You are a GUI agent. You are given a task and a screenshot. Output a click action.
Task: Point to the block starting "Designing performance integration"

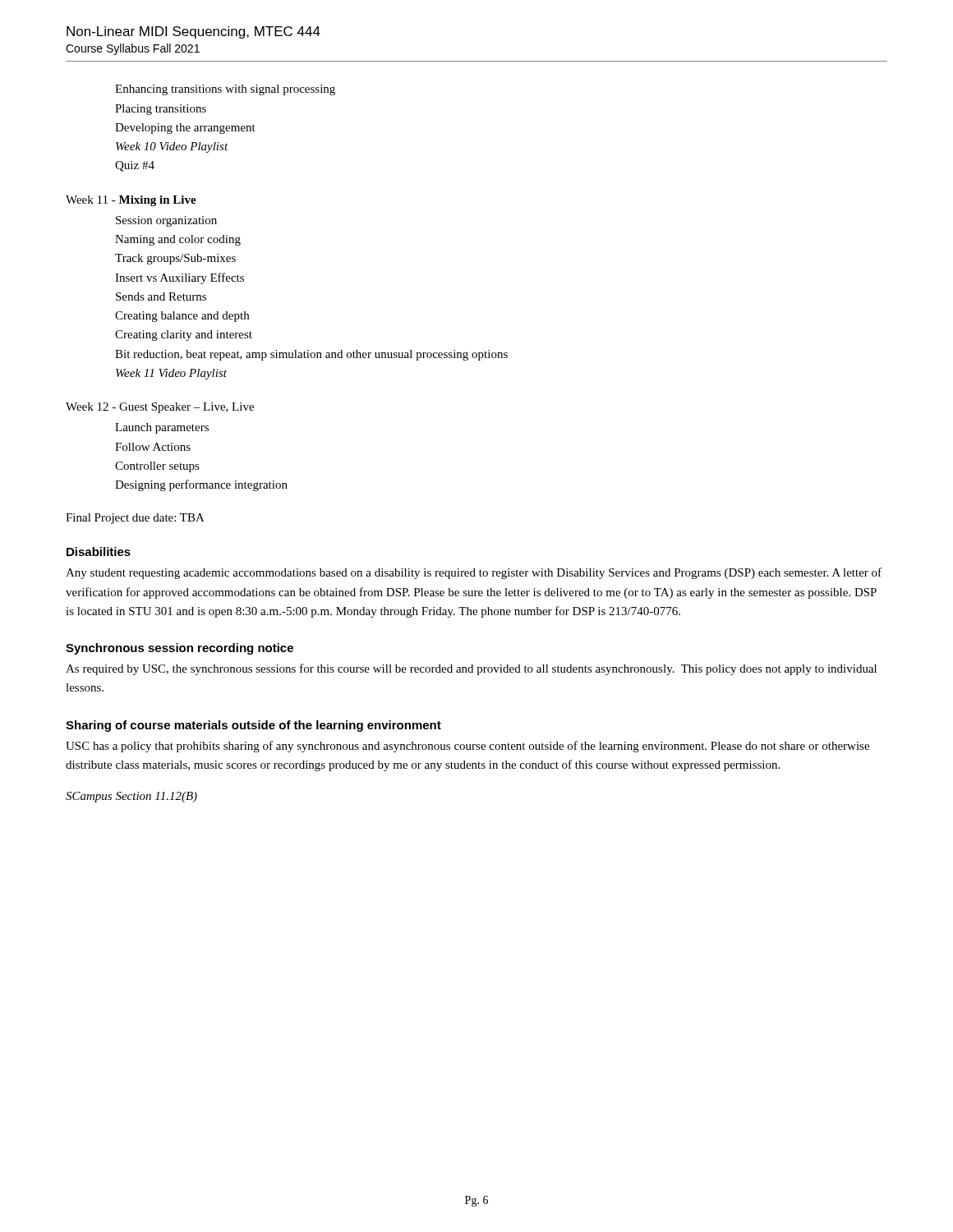201,485
